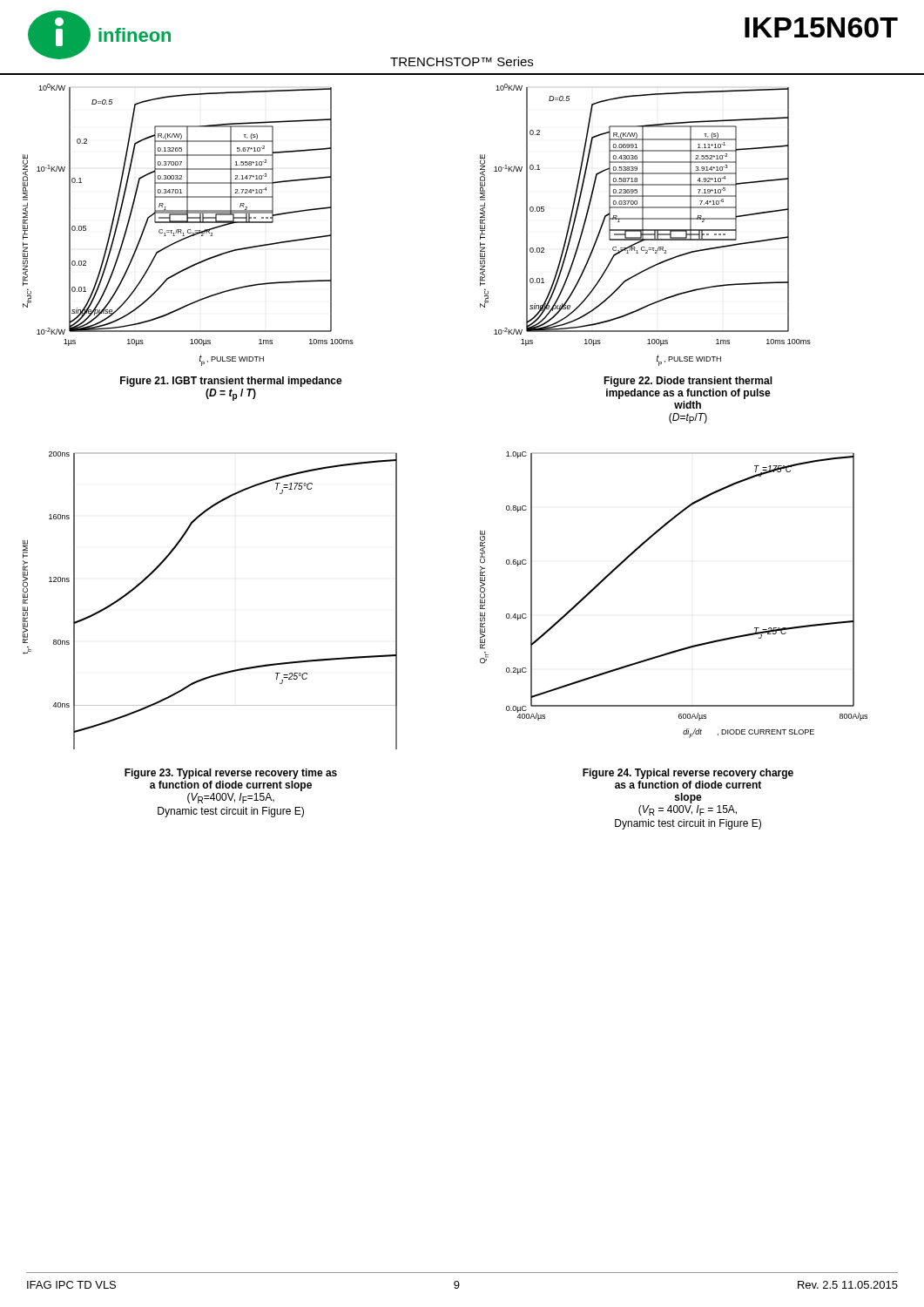Locate the element starting "Figure 24. Typical reverse recovery"
Viewport: 924px width, 1307px height.
(688, 798)
